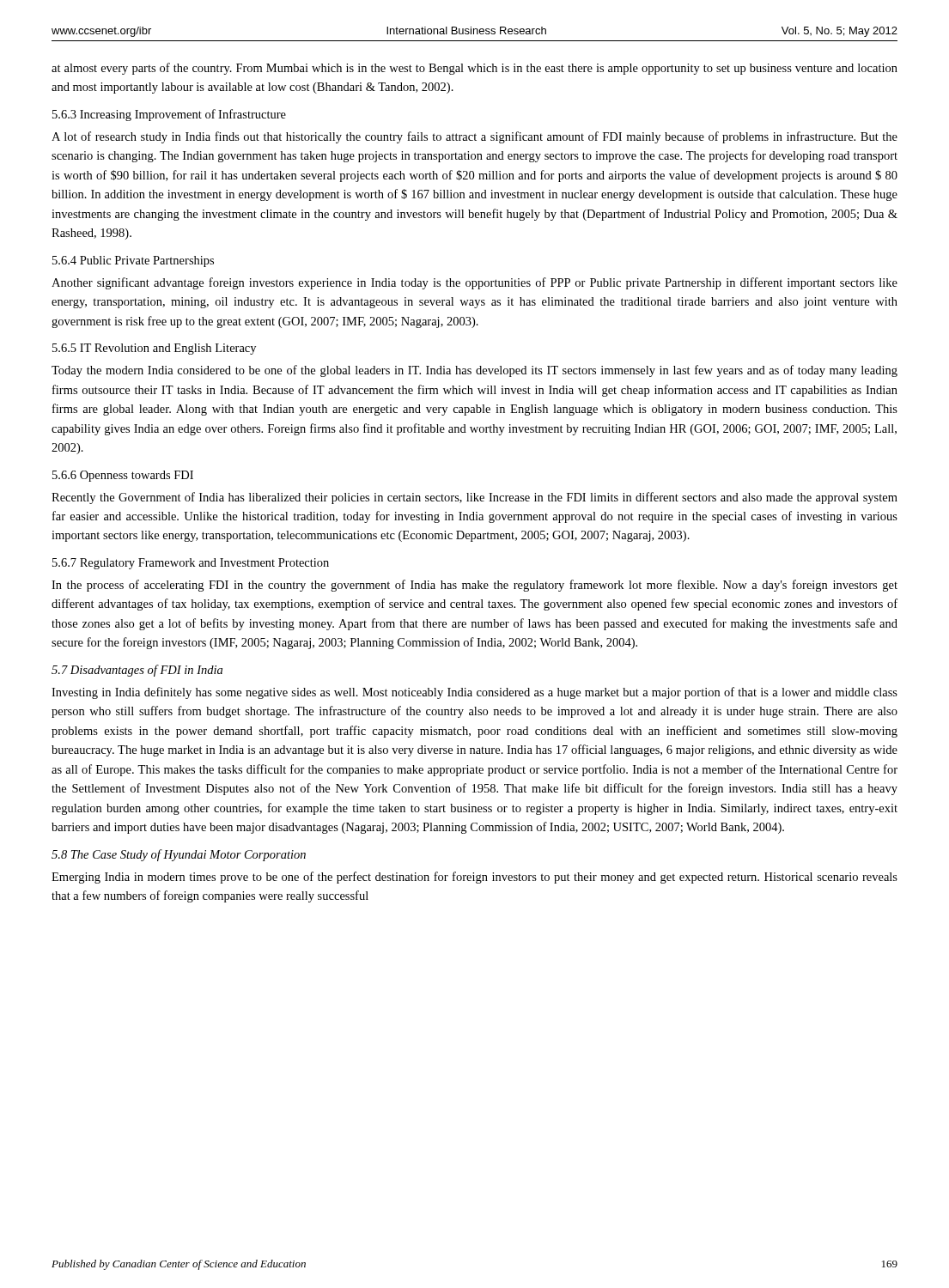
Task: Where is the section header that starts "5.7 Disadvantages of FDI in"?
Action: click(137, 670)
